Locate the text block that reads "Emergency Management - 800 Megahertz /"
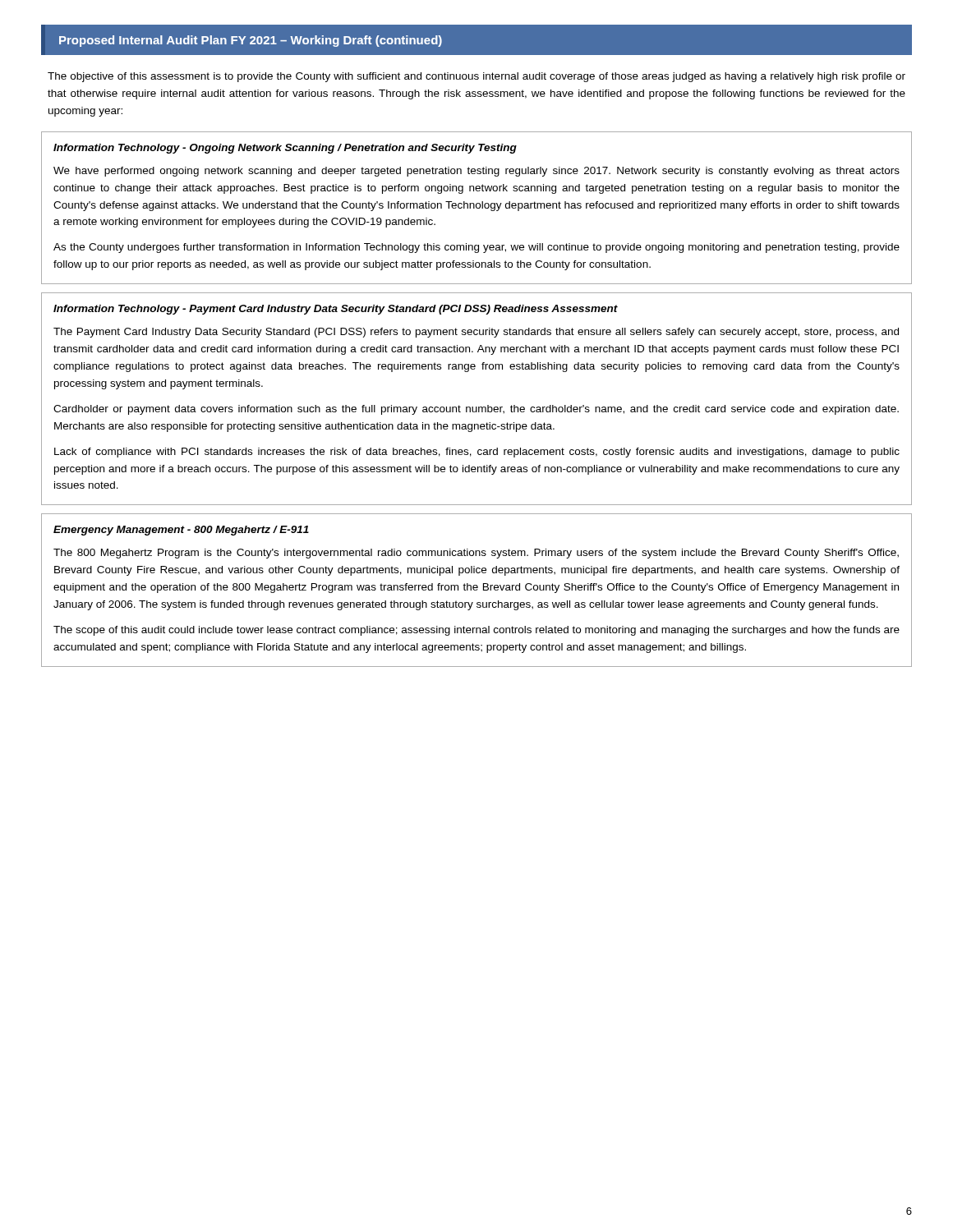 [x=476, y=589]
